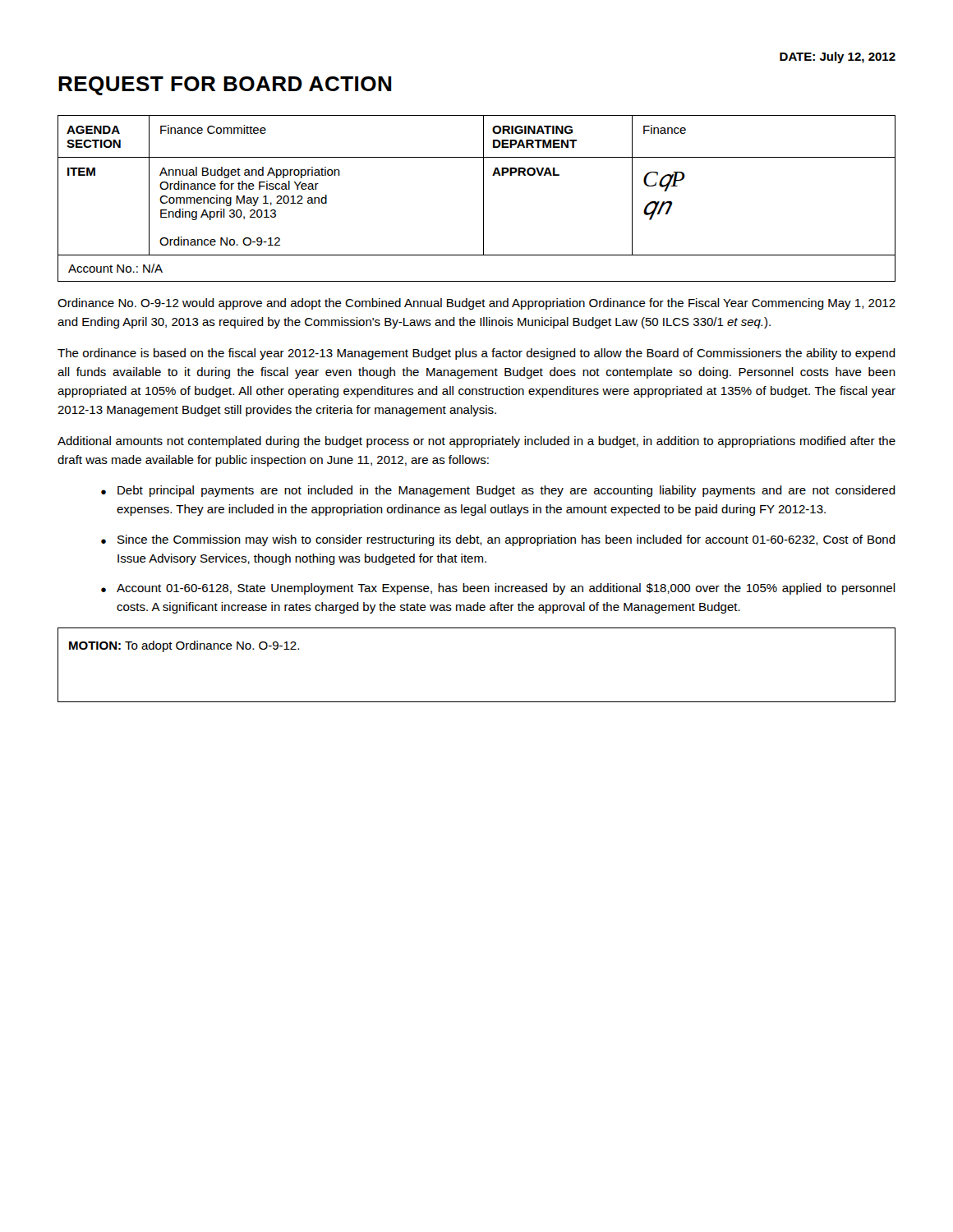953x1232 pixels.
Task: Click on the text block starting "REQUEST FOR BOARD ACTION"
Action: point(225,84)
